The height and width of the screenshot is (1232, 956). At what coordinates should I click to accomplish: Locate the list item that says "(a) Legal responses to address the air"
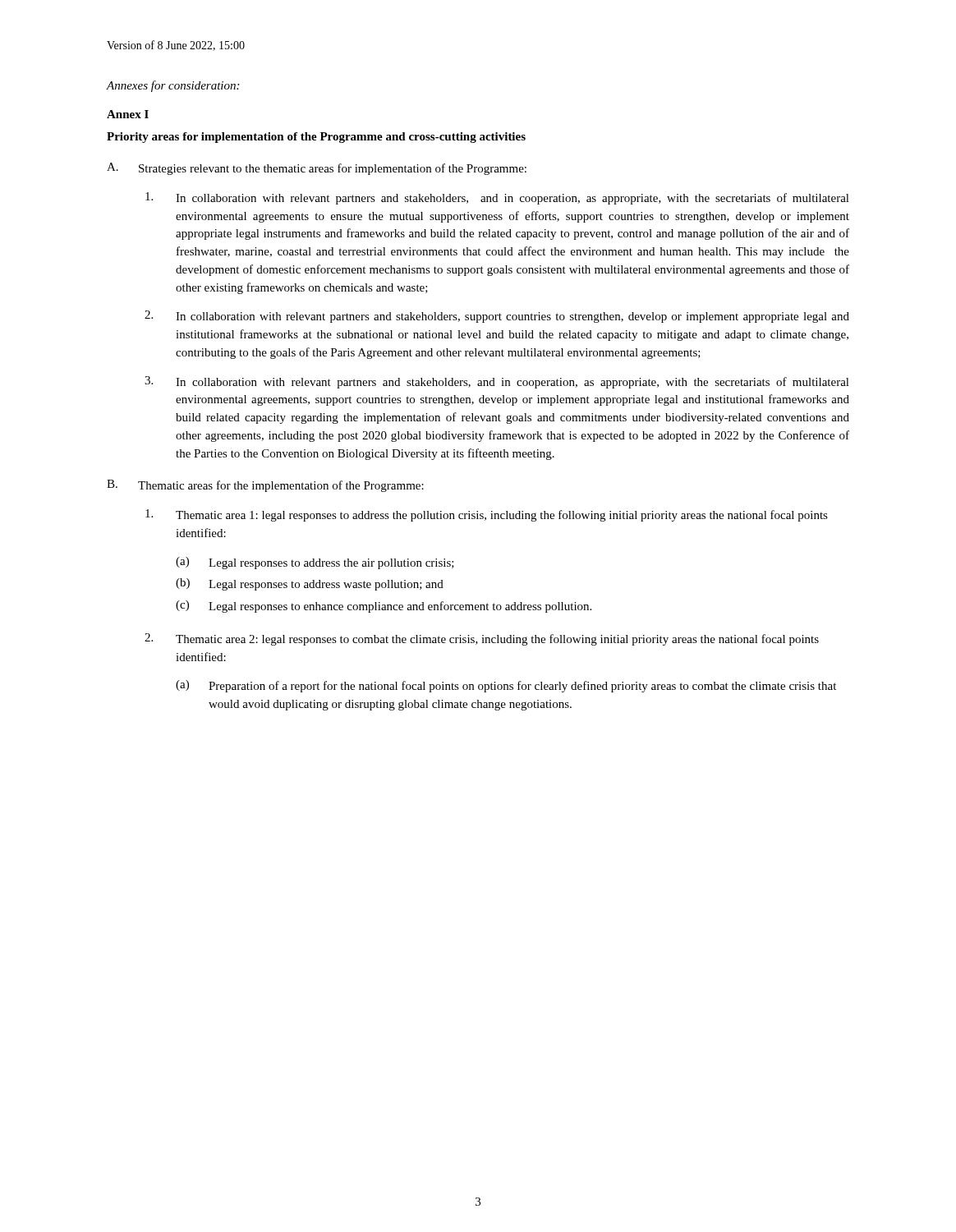[315, 563]
